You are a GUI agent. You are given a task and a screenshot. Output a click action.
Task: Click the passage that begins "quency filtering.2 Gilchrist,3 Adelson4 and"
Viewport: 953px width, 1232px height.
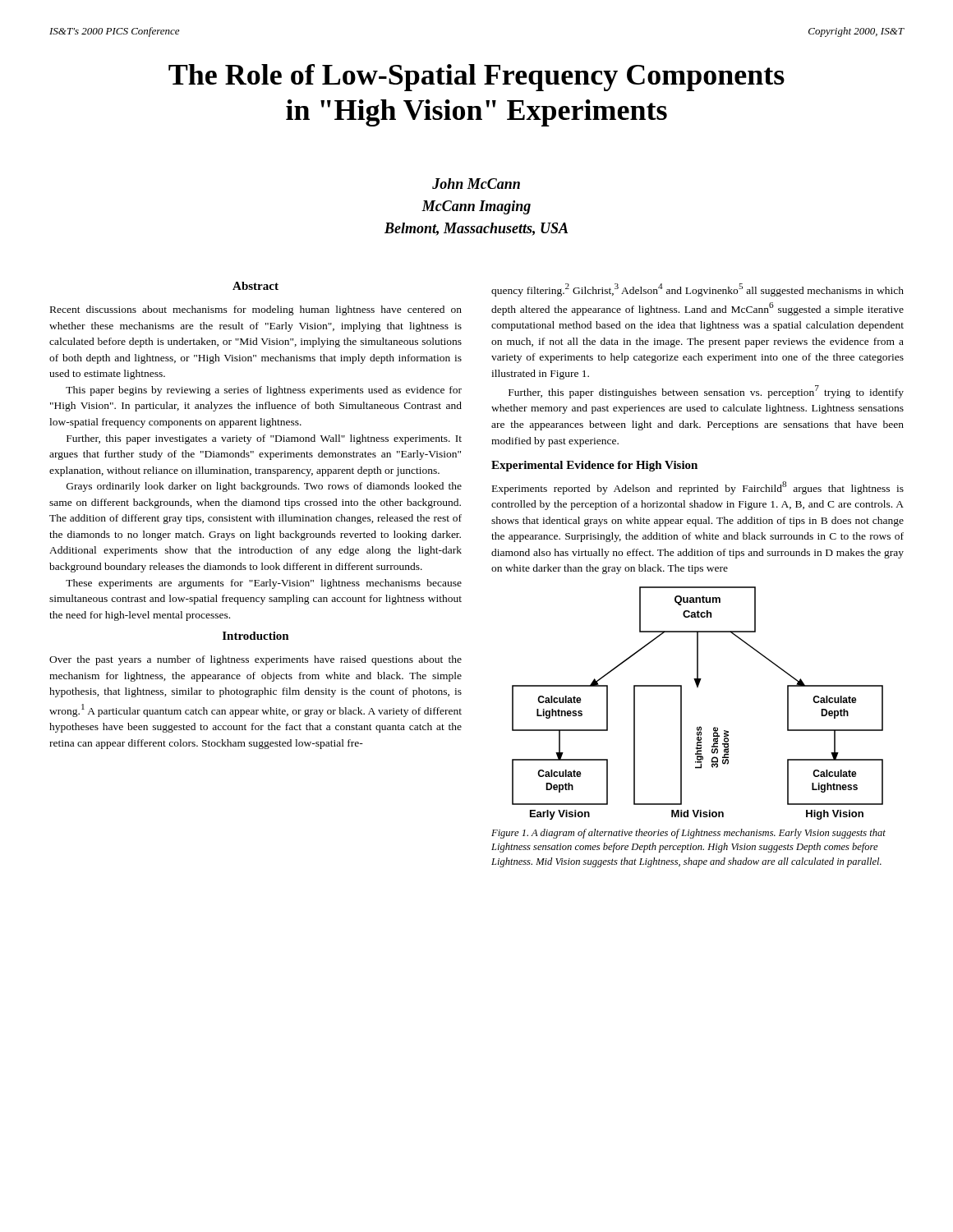click(698, 364)
